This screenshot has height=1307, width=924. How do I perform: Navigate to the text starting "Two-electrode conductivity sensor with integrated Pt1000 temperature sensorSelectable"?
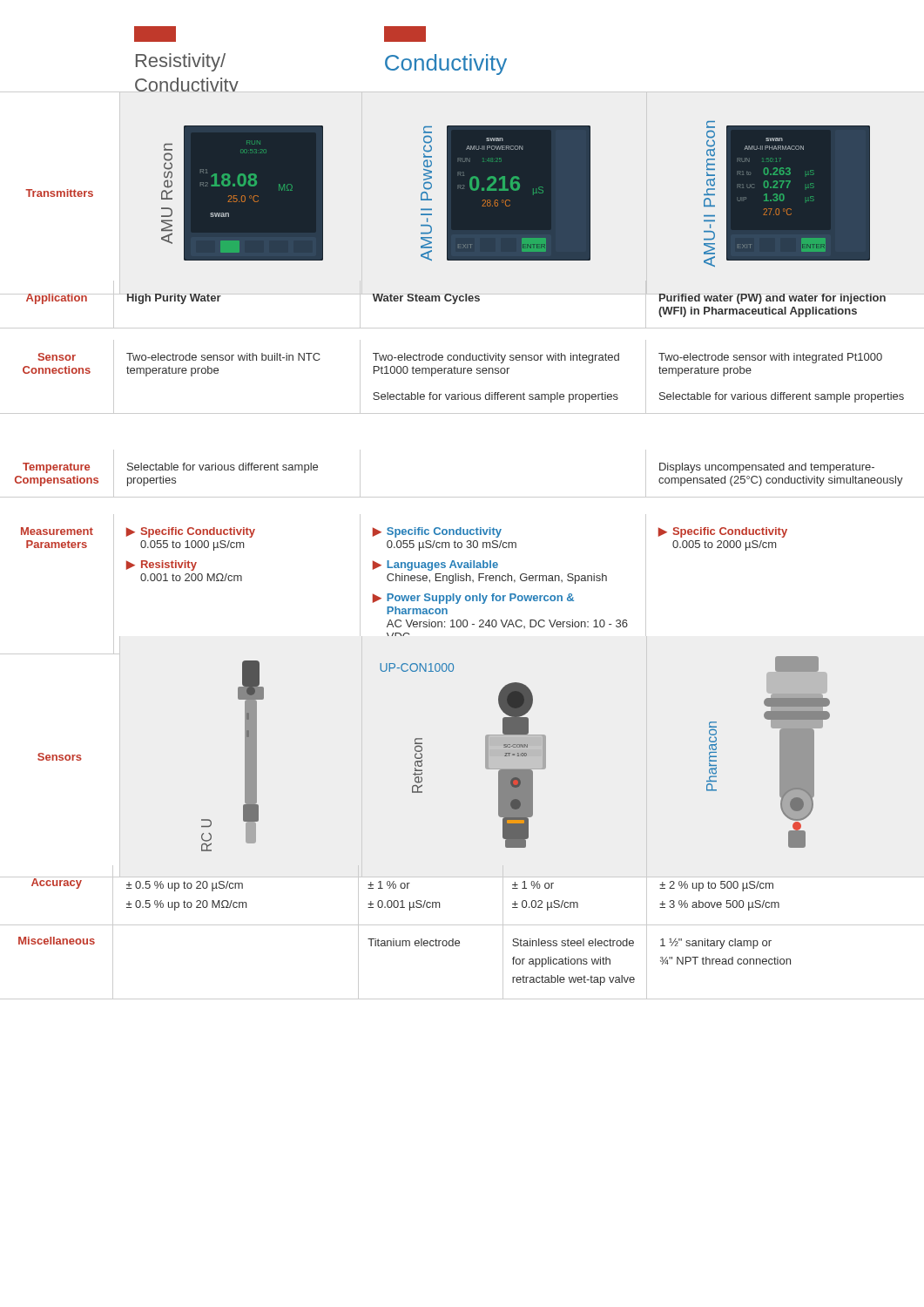tap(496, 376)
